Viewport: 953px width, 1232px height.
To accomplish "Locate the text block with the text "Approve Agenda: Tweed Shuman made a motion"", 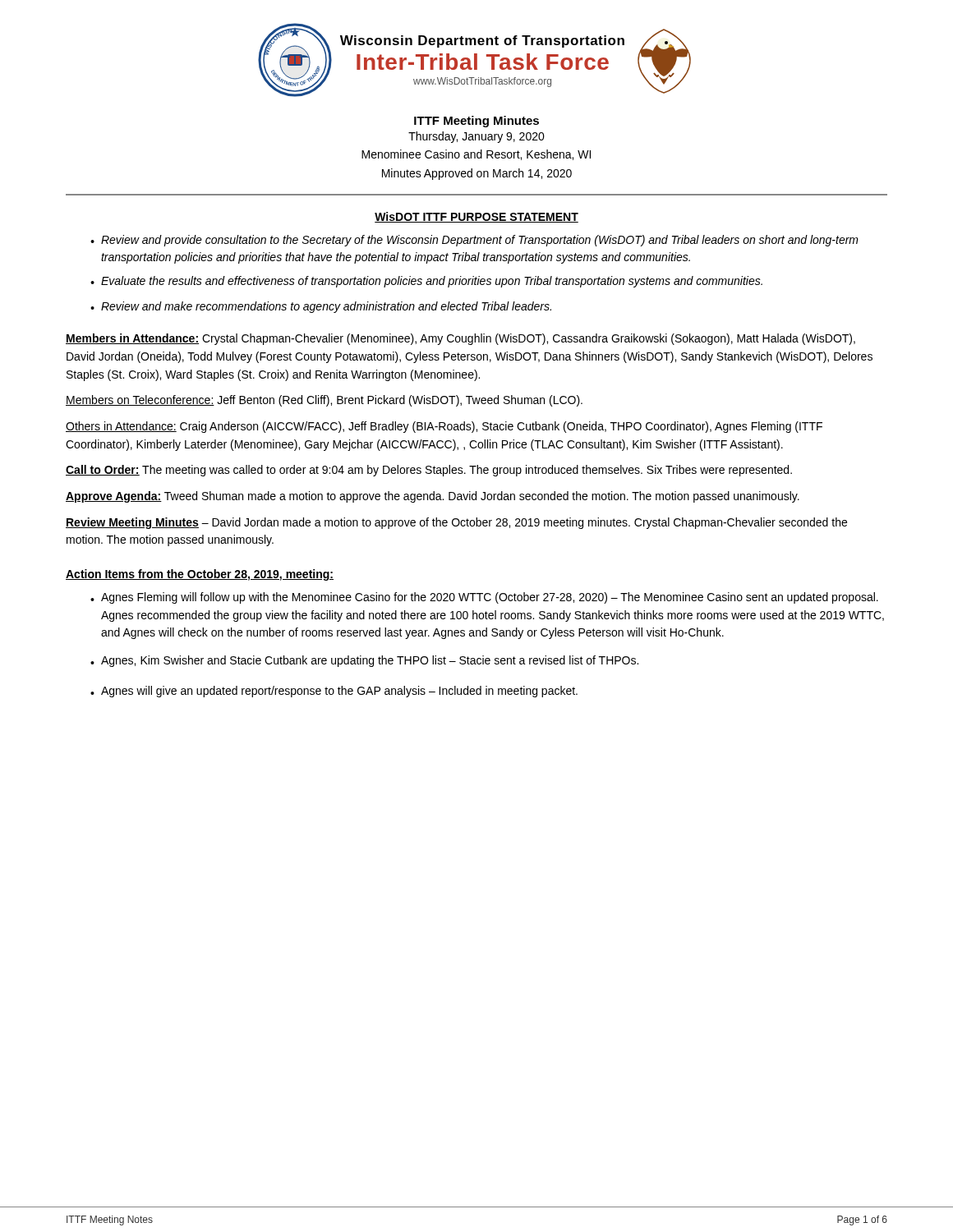I will click(x=433, y=496).
